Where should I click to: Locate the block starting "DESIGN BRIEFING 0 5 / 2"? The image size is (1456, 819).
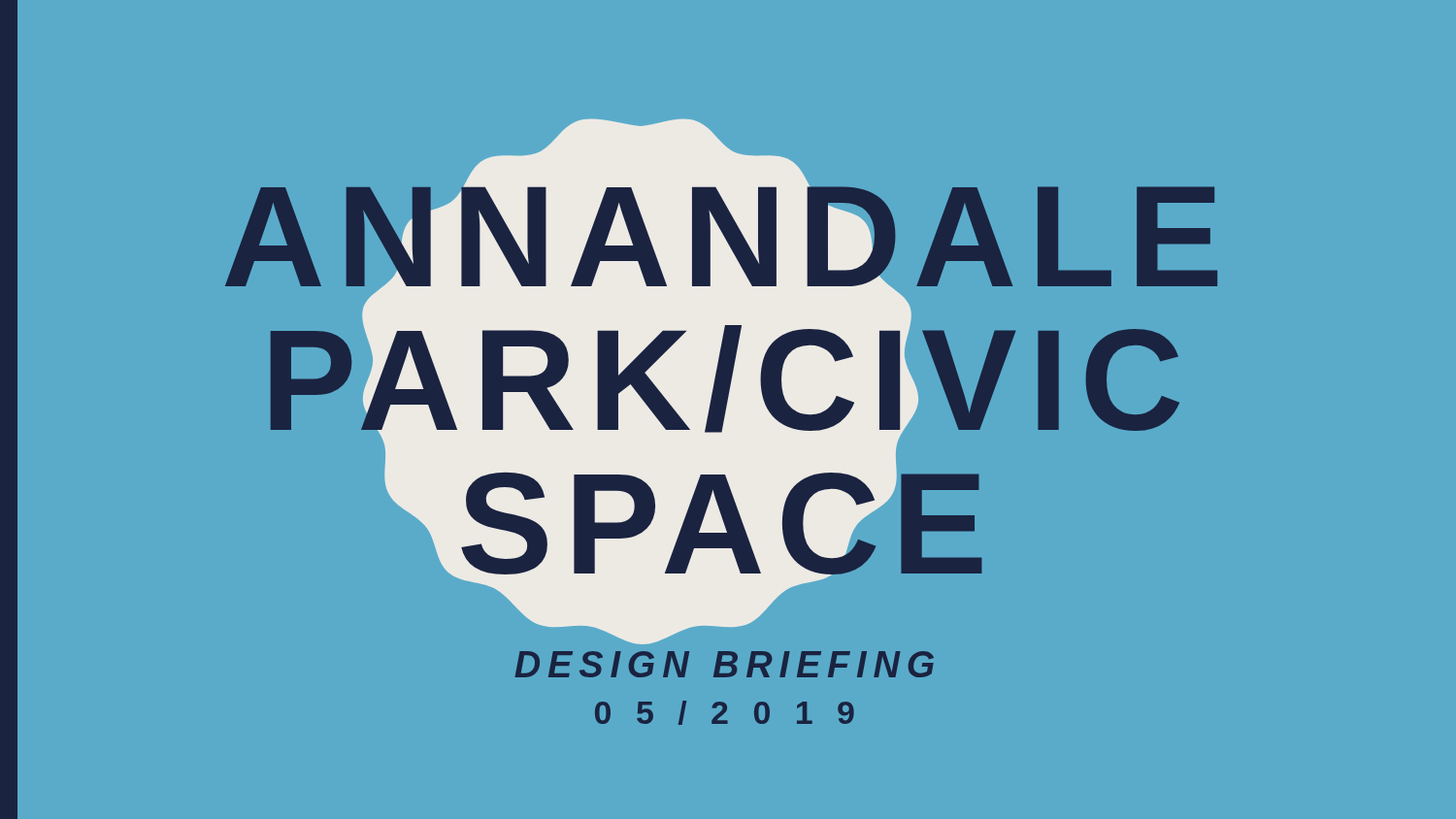pos(728,688)
